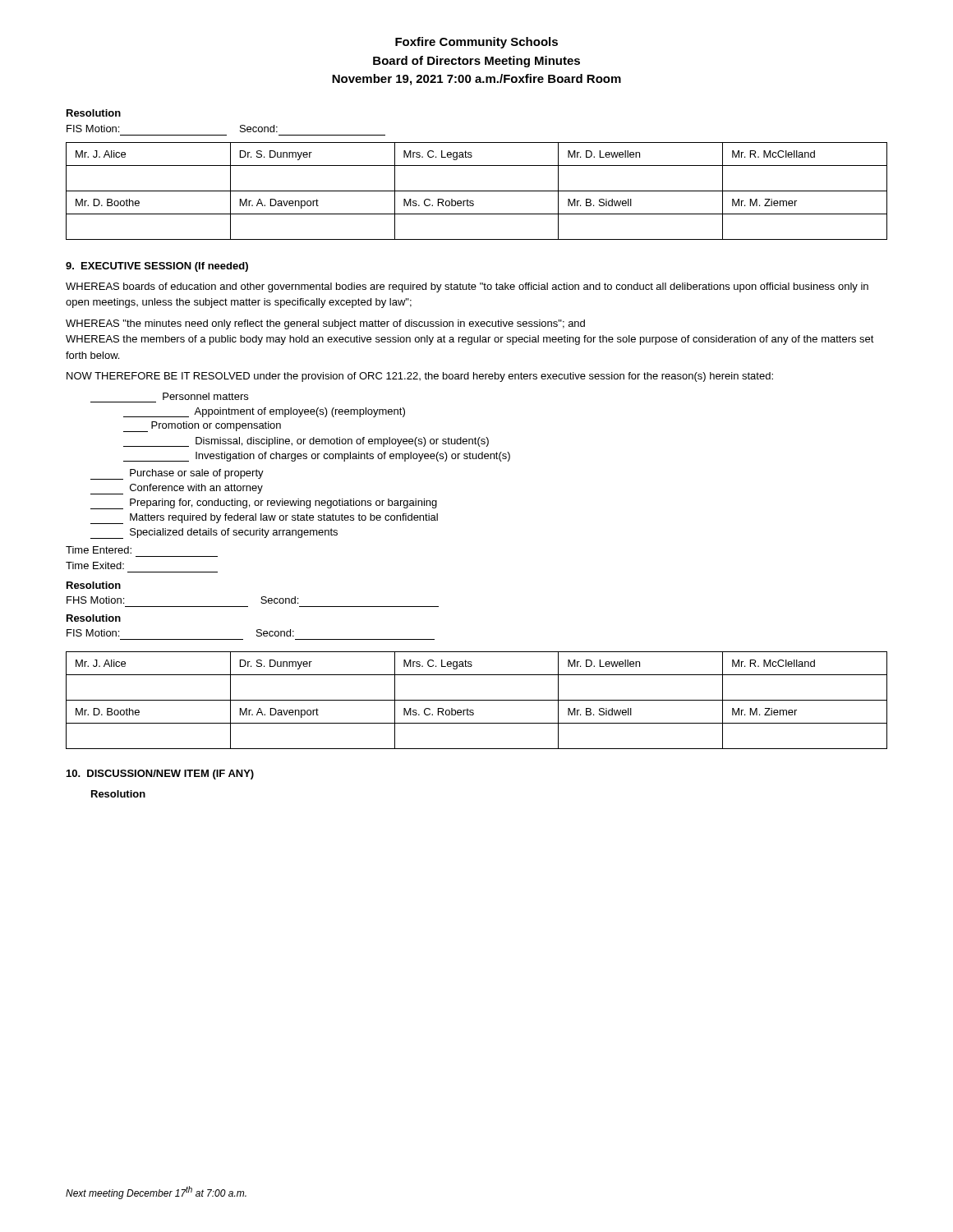The height and width of the screenshot is (1232, 953).
Task: Locate the text that reads "Time Entered:"
Action: coord(142,550)
